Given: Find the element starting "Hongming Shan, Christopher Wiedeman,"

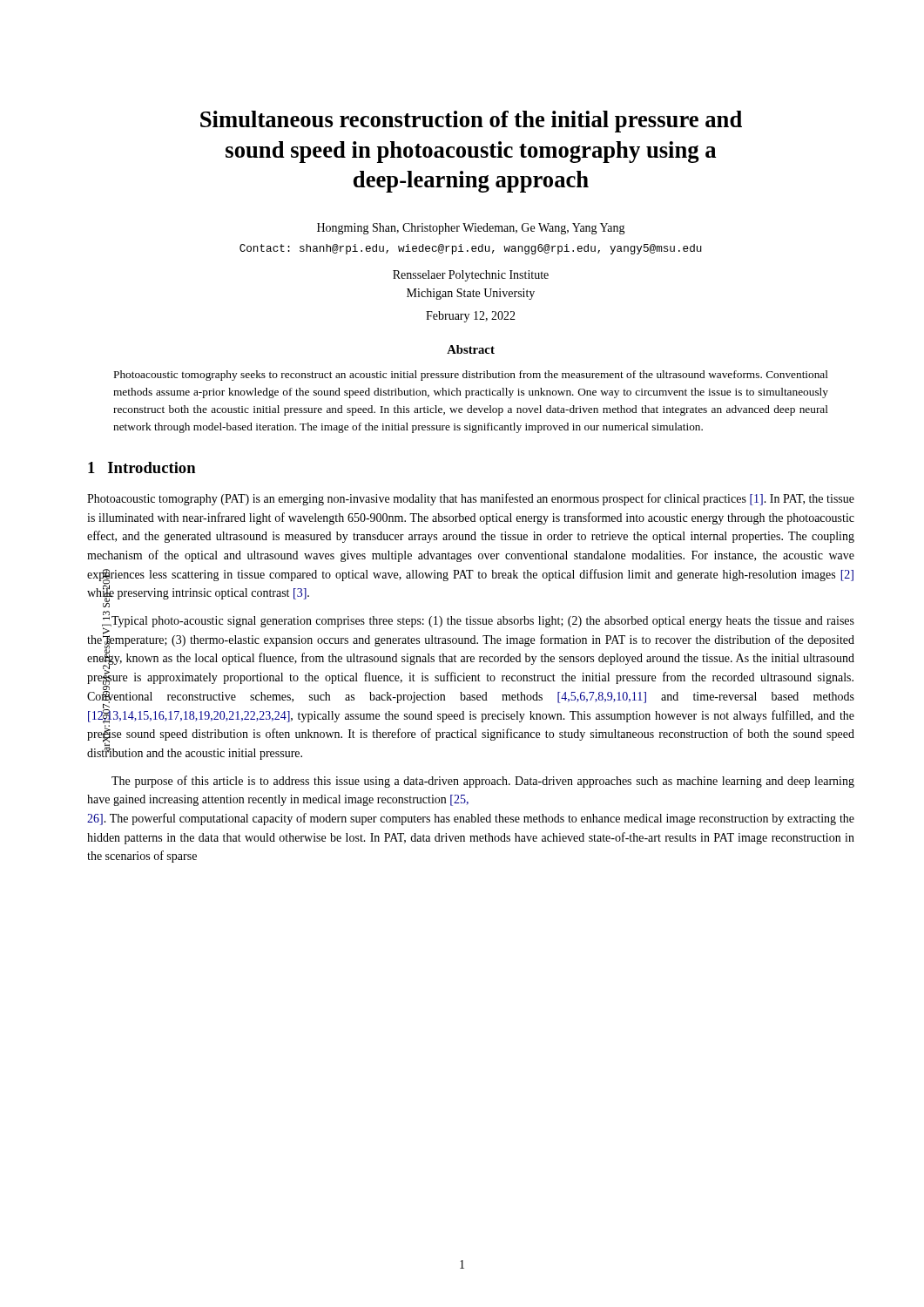Looking at the screenshot, I should (x=471, y=228).
